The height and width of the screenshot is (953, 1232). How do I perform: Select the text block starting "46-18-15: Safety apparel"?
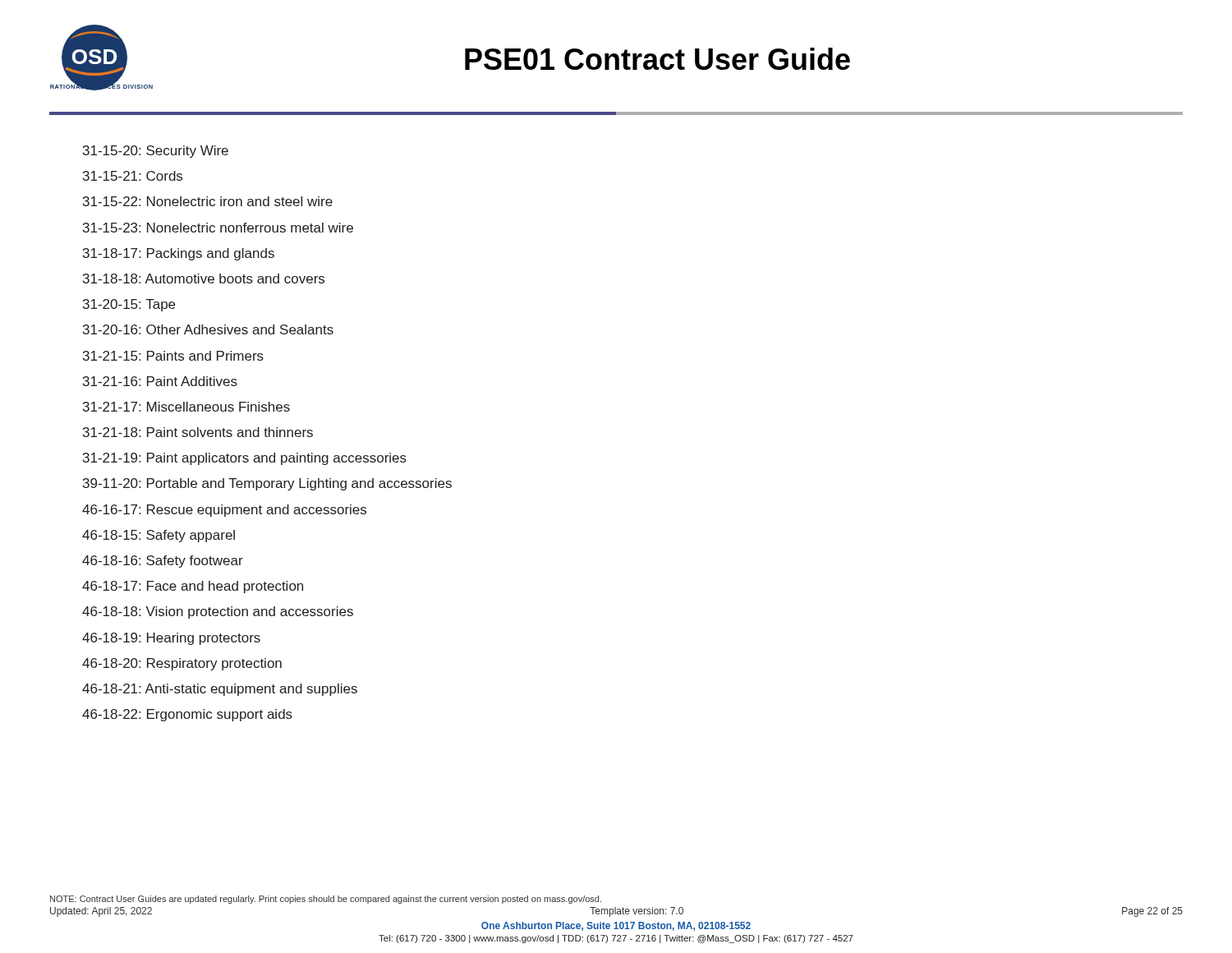[159, 535]
